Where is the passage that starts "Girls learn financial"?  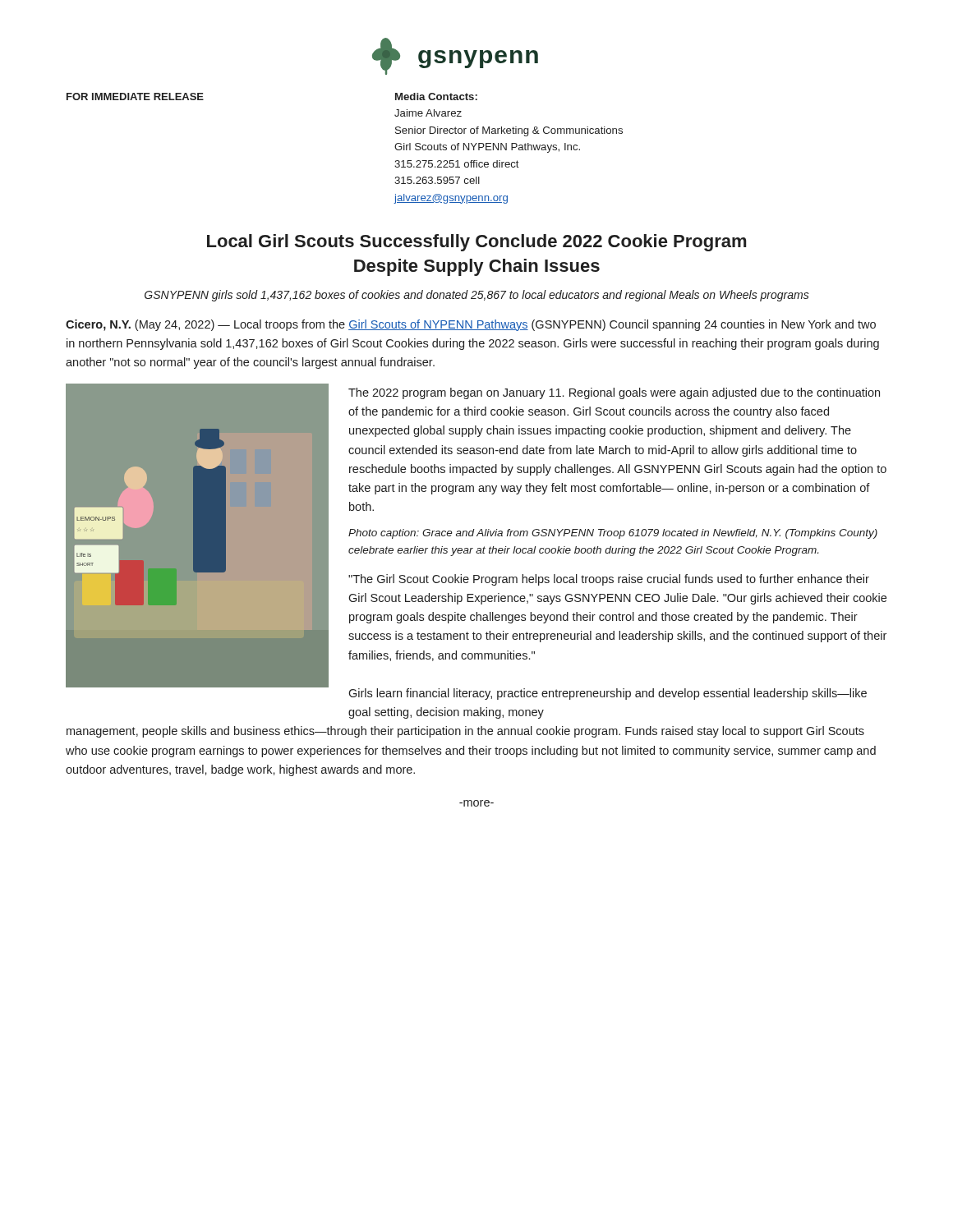pyautogui.click(x=608, y=703)
